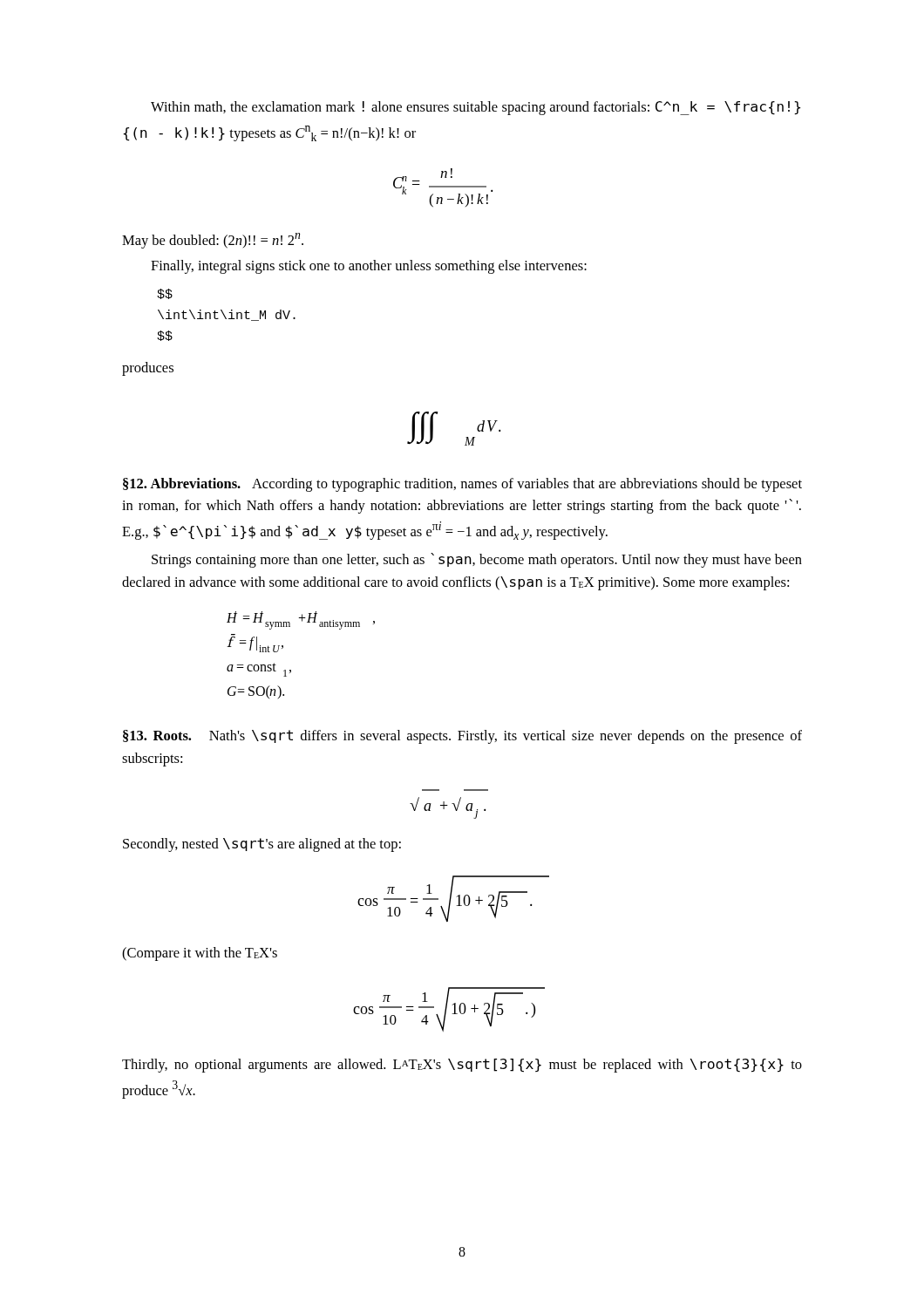
Task: Find the formula with the text "H ′ = H ′"
Action: click(301, 620)
